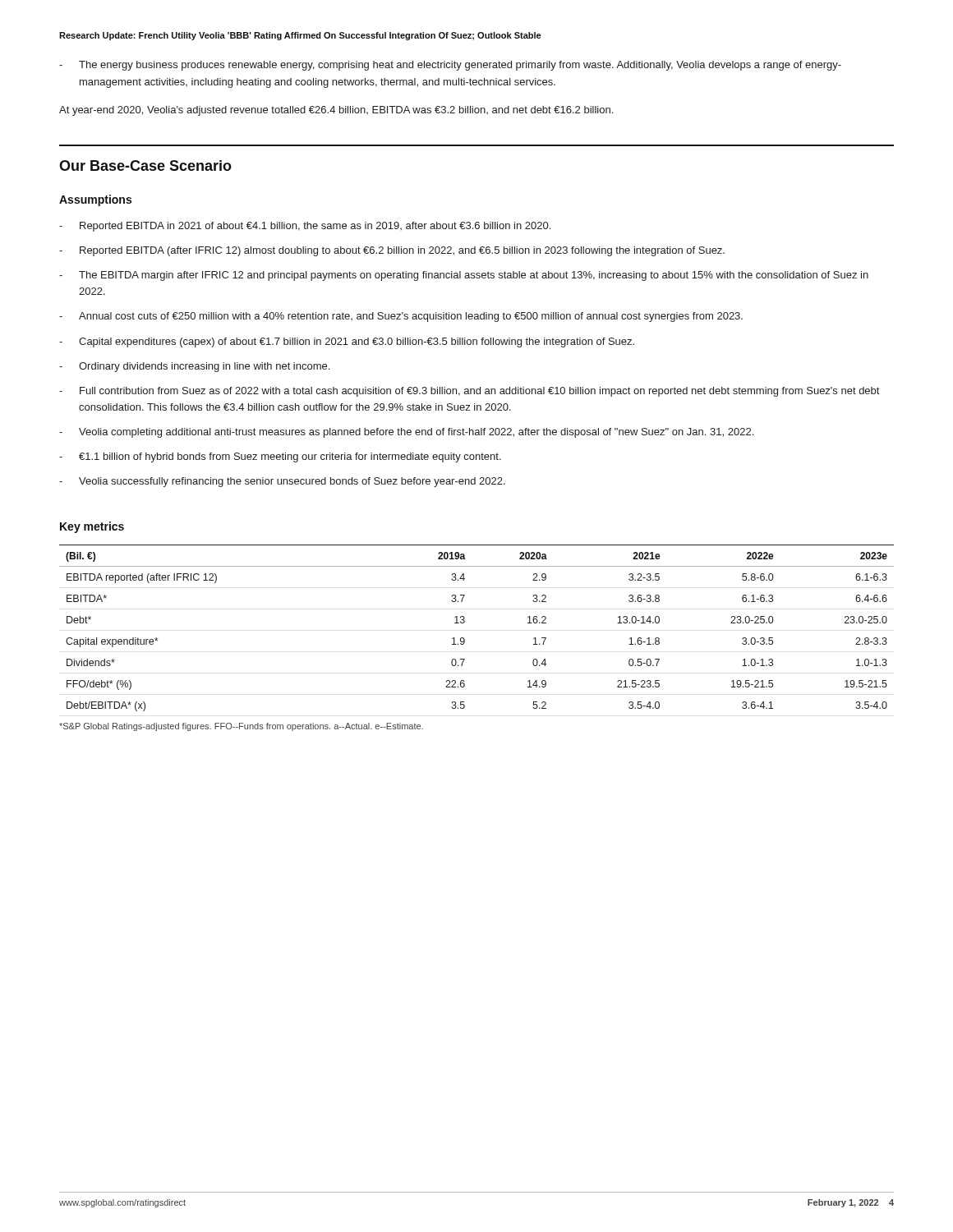Select the text starting "- Reported EBITDA (after IFRIC 12)"
This screenshot has width=953, height=1232.
click(x=476, y=251)
